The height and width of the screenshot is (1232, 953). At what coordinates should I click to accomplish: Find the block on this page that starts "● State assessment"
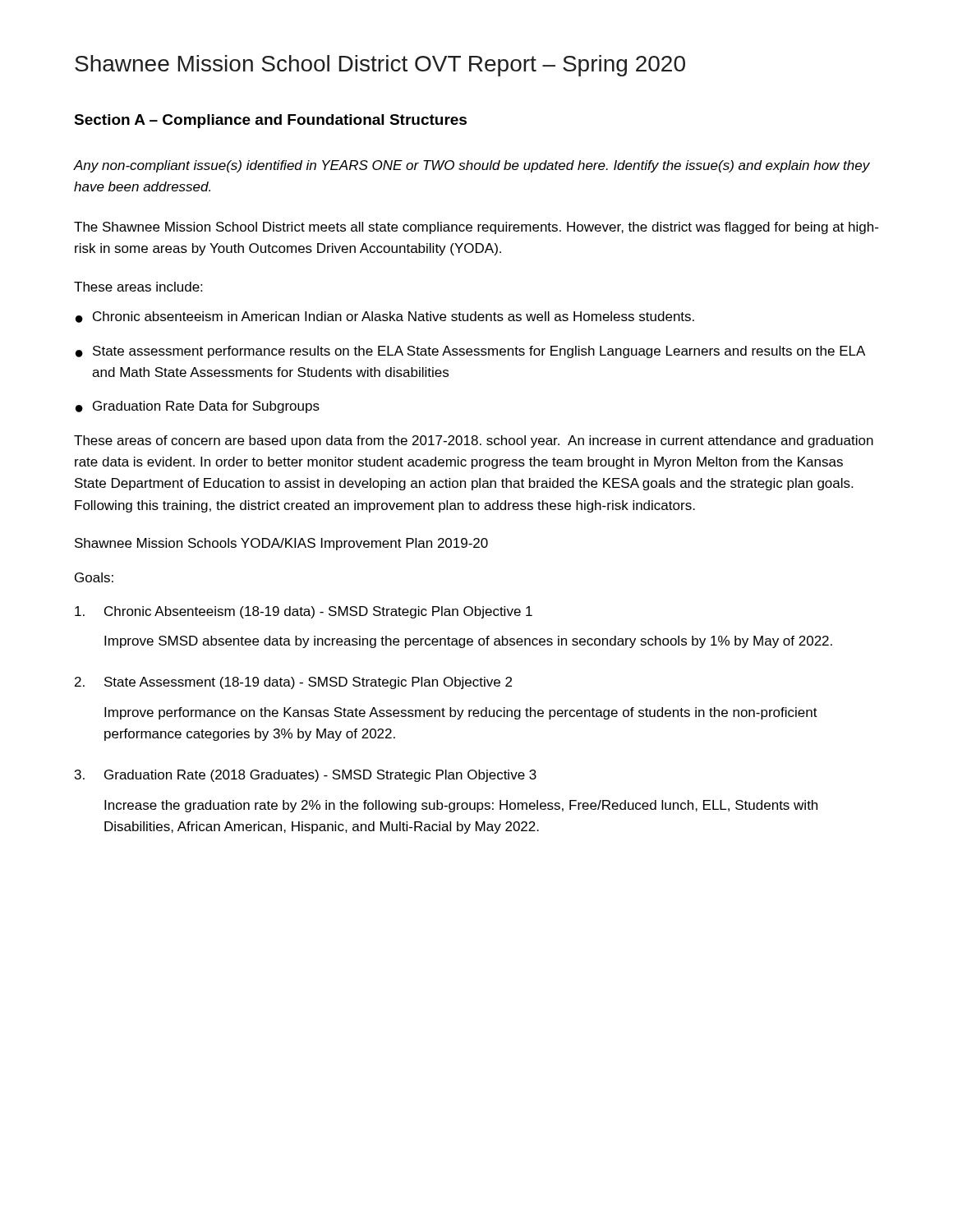coord(476,363)
